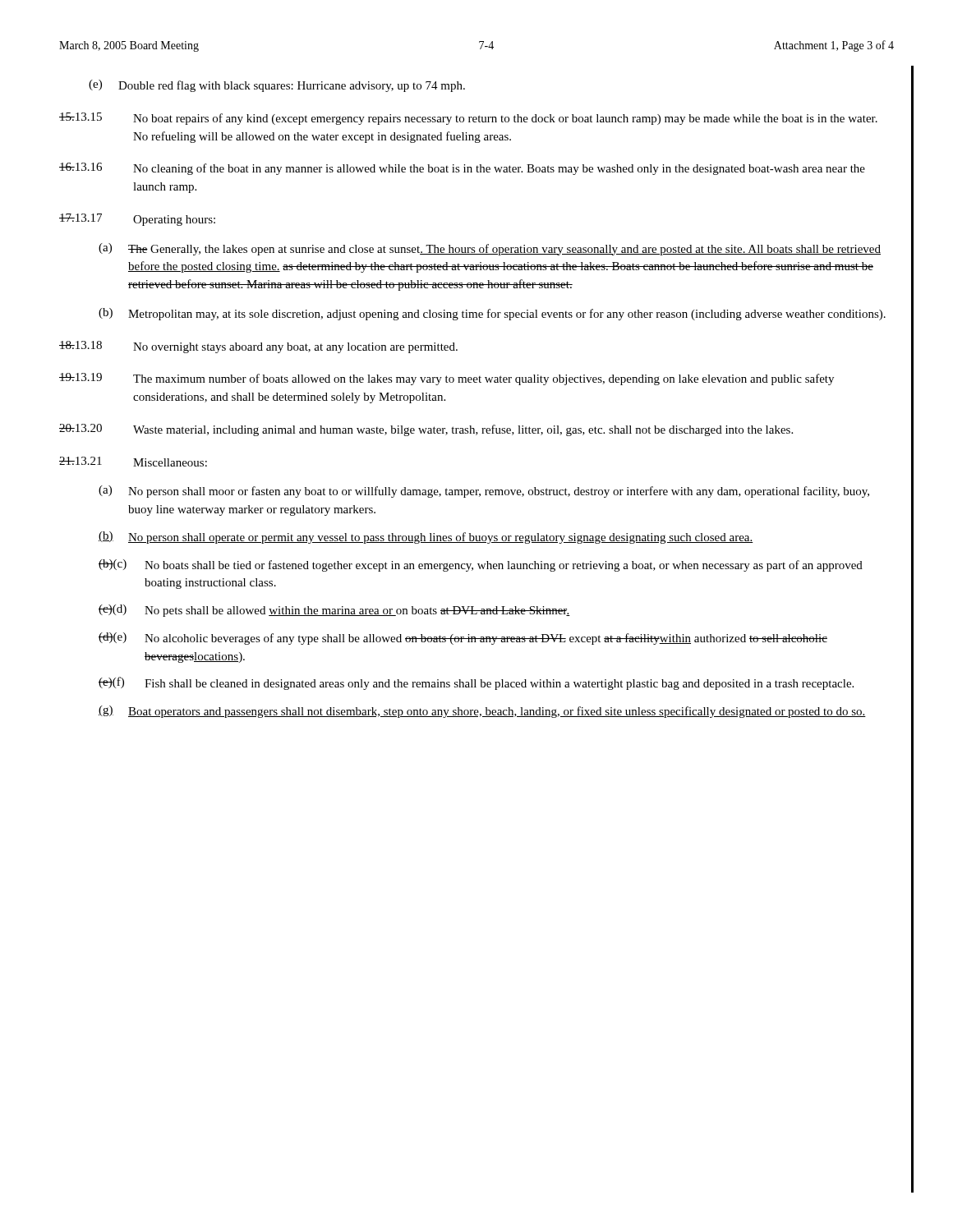Find the block on this page that starts "15.13.15 No boat repairs of"

pyautogui.click(x=476, y=128)
